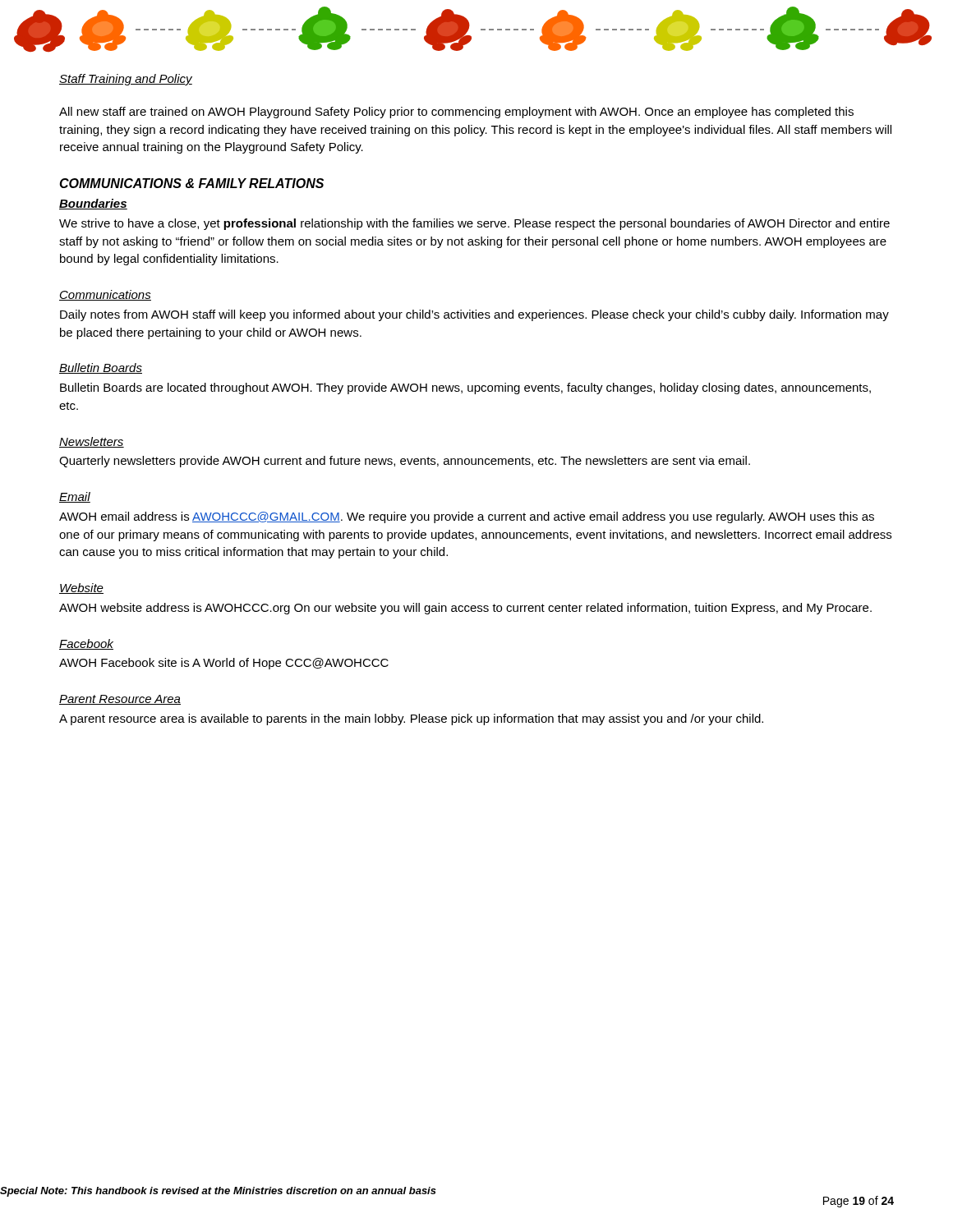Click the illustration
This screenshot has width=953, height=1232.
point(476,30)
